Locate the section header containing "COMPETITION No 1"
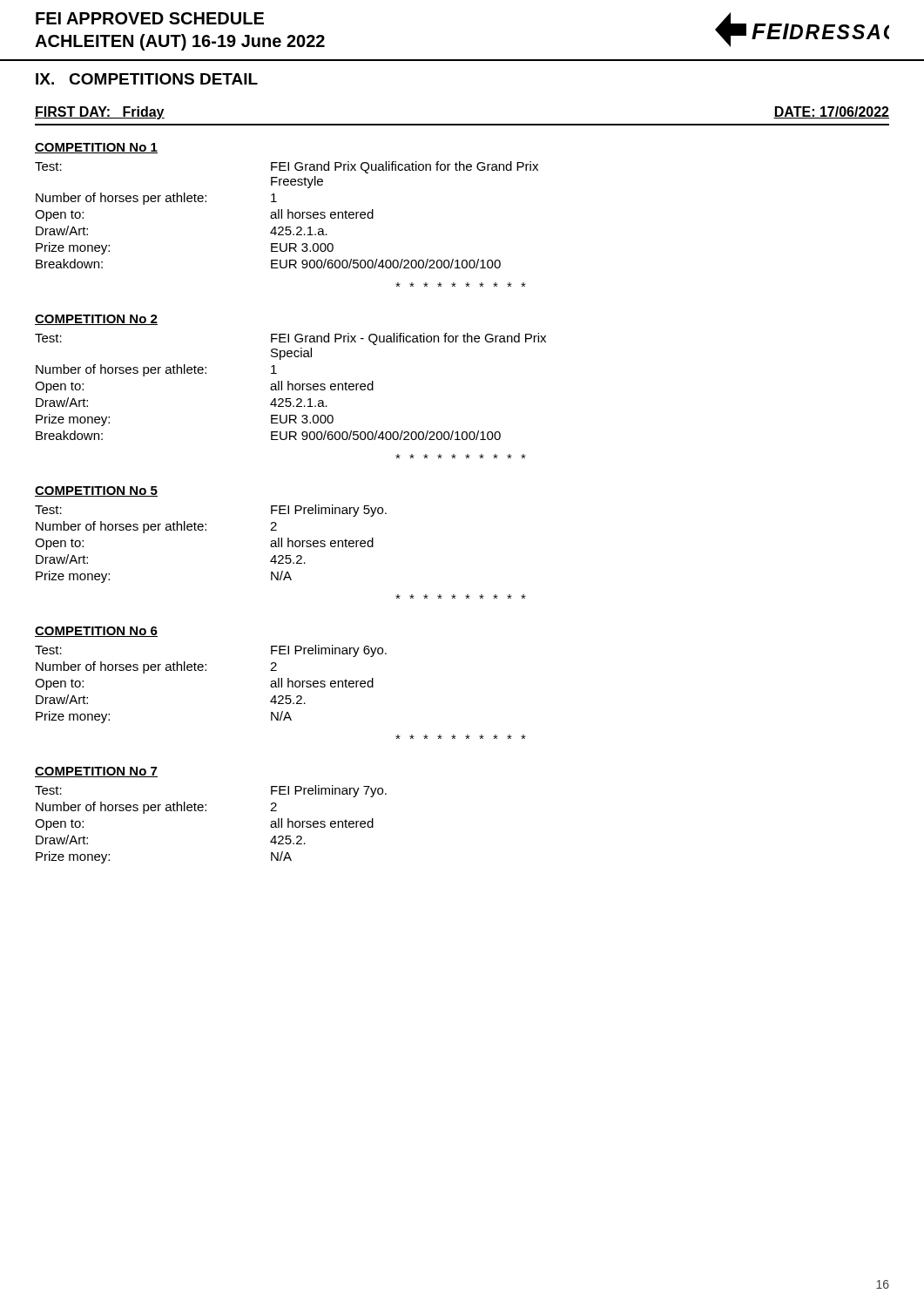The width and height of the screenshot is (924, 1307). pyautogui.click(x=96, y=147)
